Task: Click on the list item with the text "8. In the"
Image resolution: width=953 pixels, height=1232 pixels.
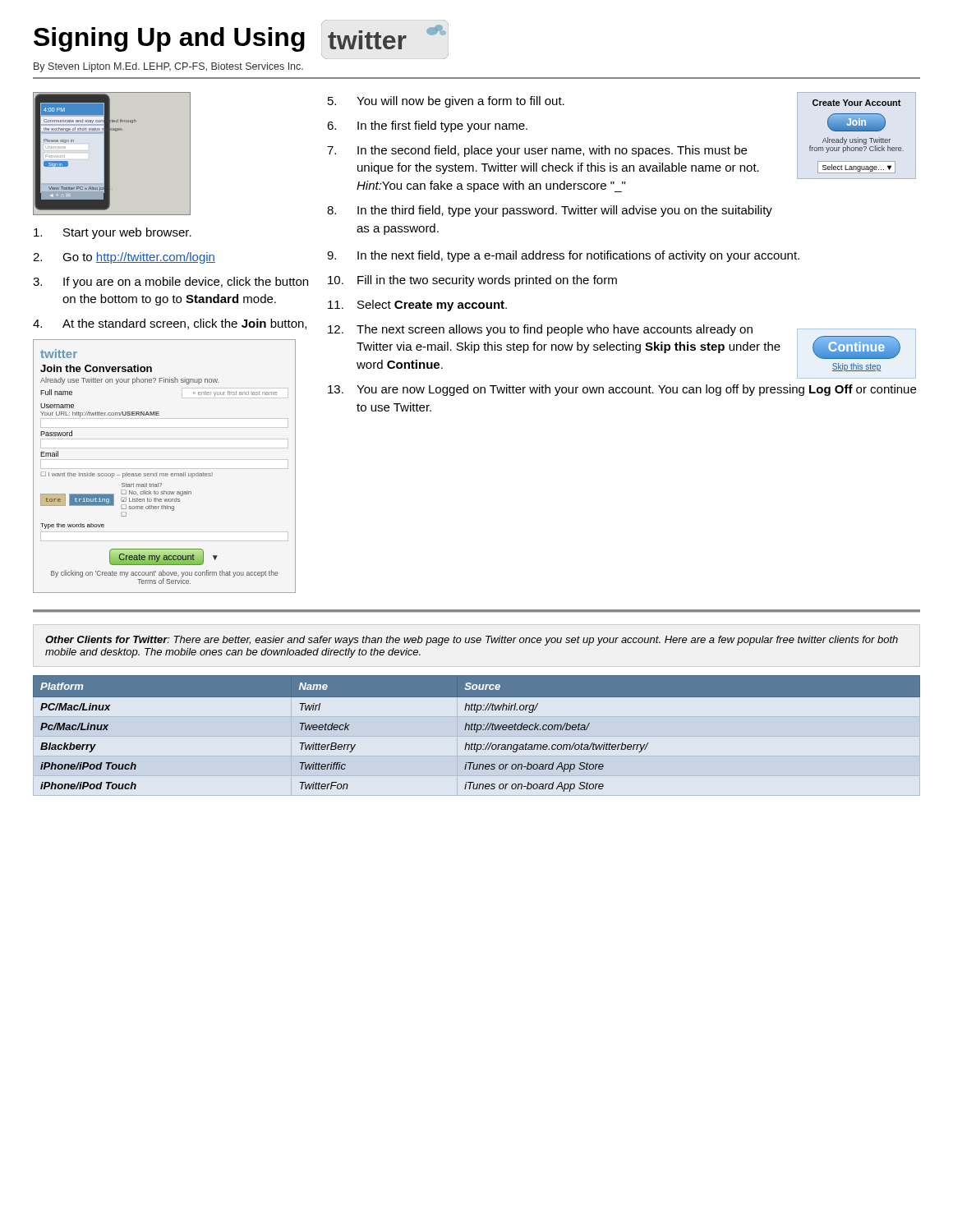Action: coord(557,219)
